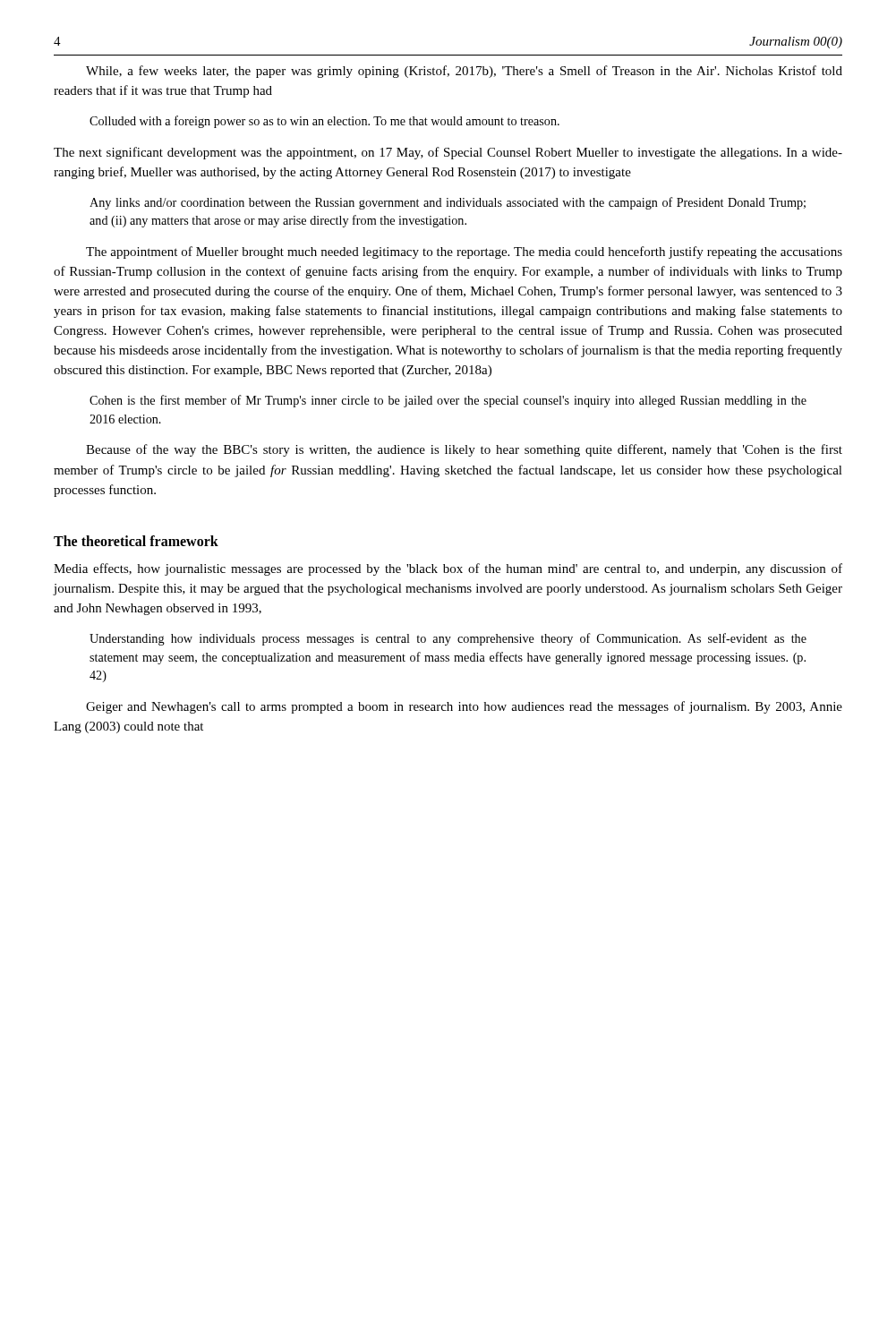Locate the text block that reads "Understanding how individuals process messages is central to"
The width and height of the screenshot is (896, 1343).
[448, 657]
